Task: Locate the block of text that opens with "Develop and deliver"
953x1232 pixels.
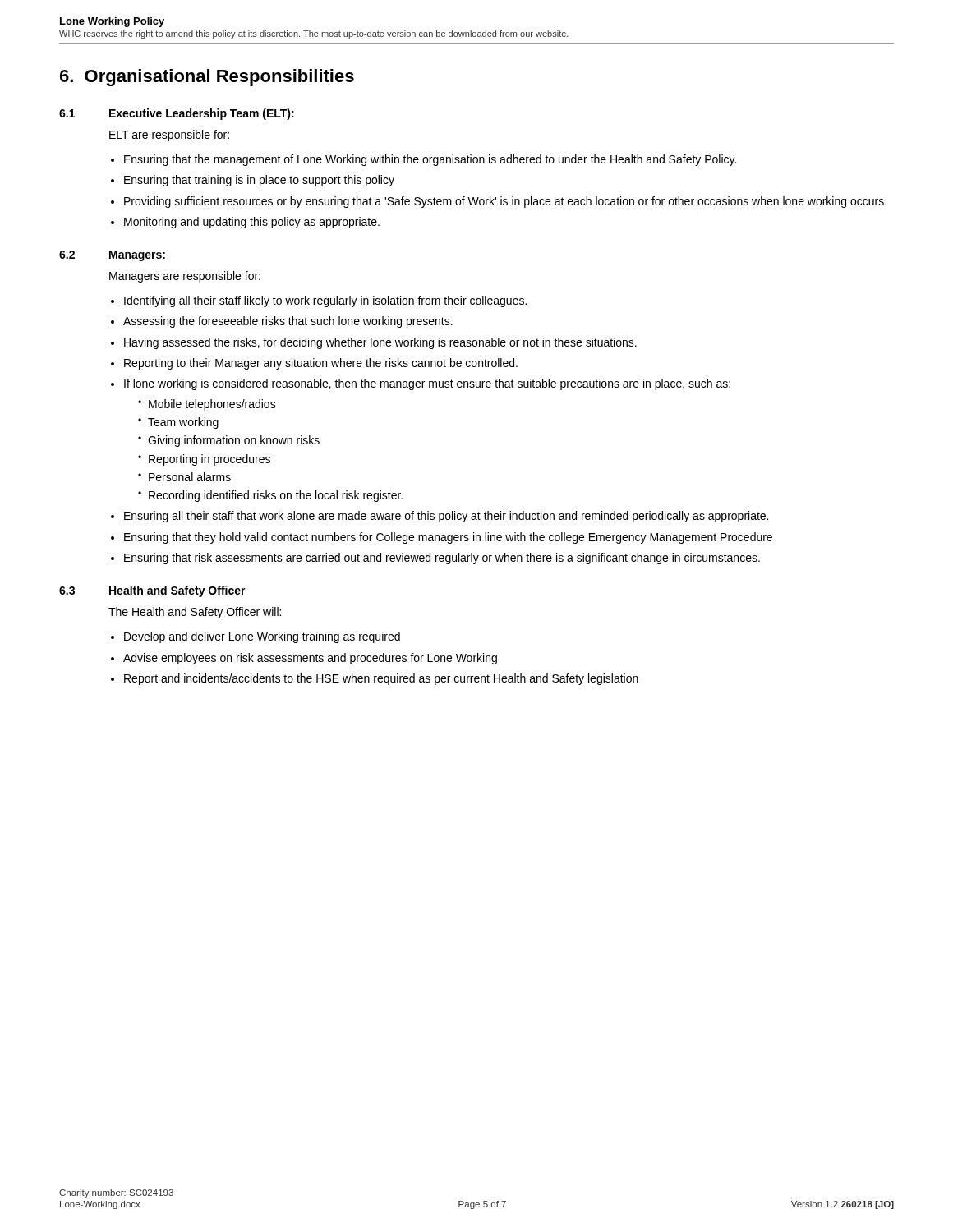Action: (x=262, y=637)
